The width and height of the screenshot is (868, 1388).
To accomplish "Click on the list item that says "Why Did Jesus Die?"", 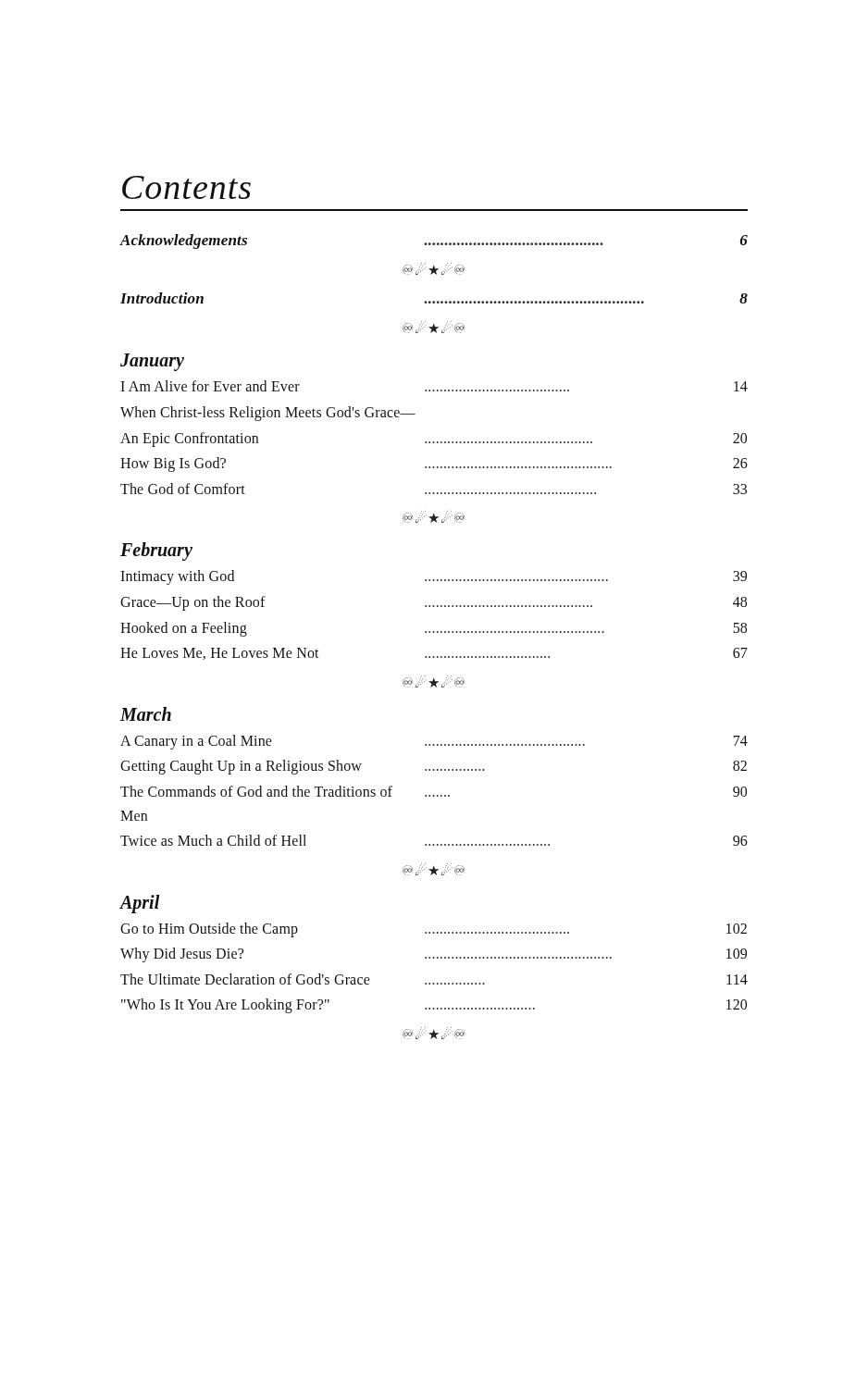I will coord(434,954).
